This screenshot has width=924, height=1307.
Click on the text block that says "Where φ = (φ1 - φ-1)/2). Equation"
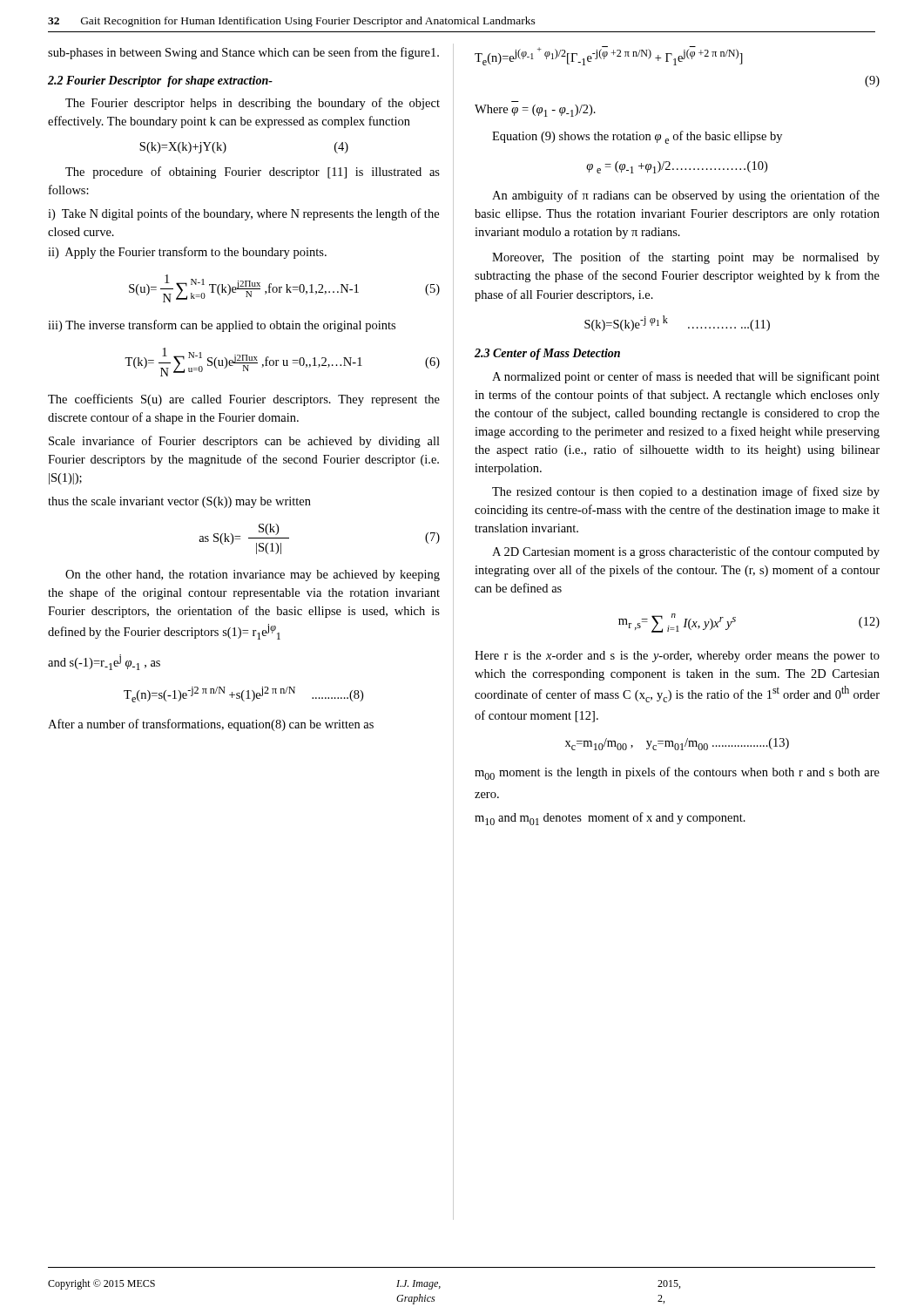tap(677, 124)
